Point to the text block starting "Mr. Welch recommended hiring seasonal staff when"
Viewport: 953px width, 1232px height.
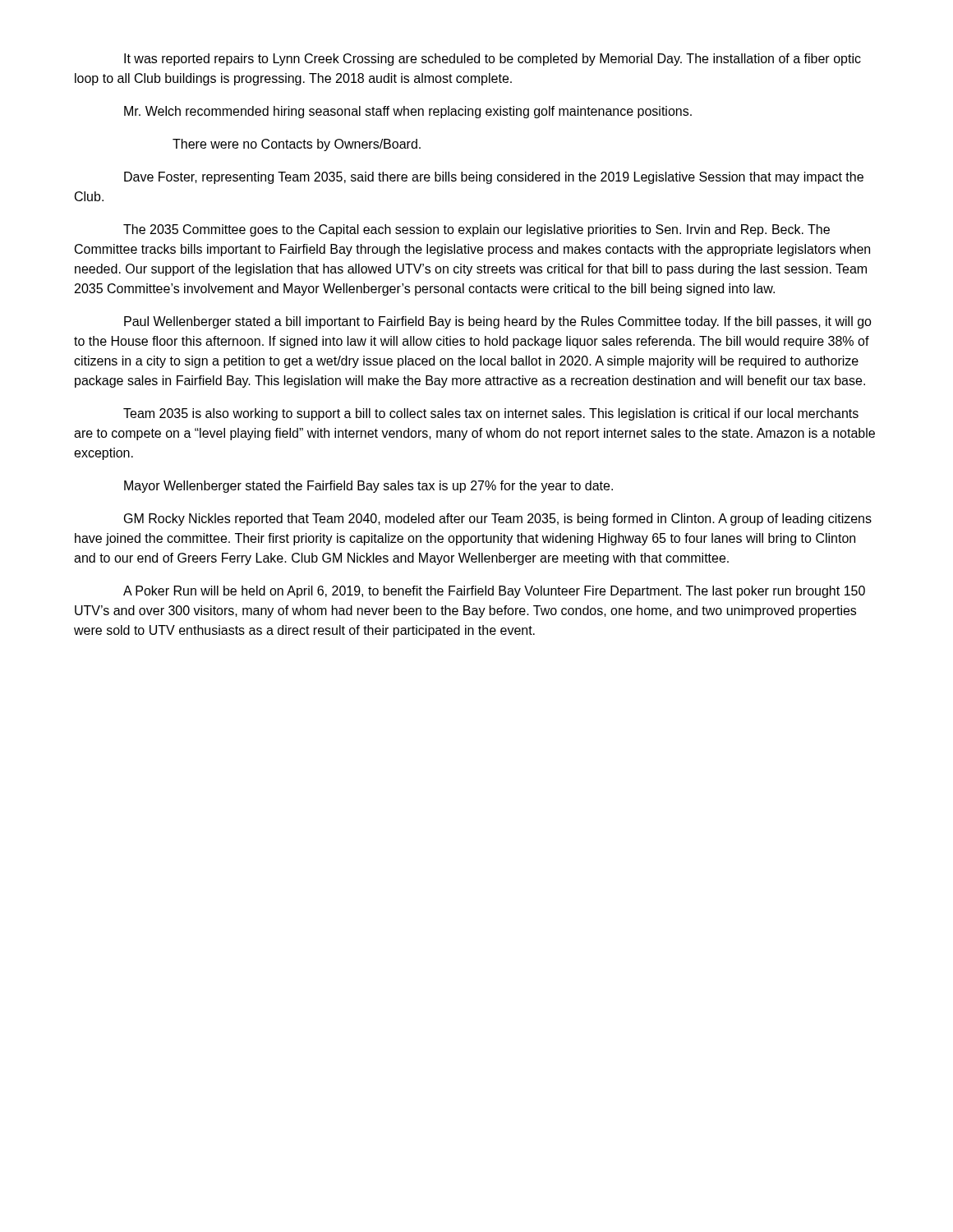[408, 111]
